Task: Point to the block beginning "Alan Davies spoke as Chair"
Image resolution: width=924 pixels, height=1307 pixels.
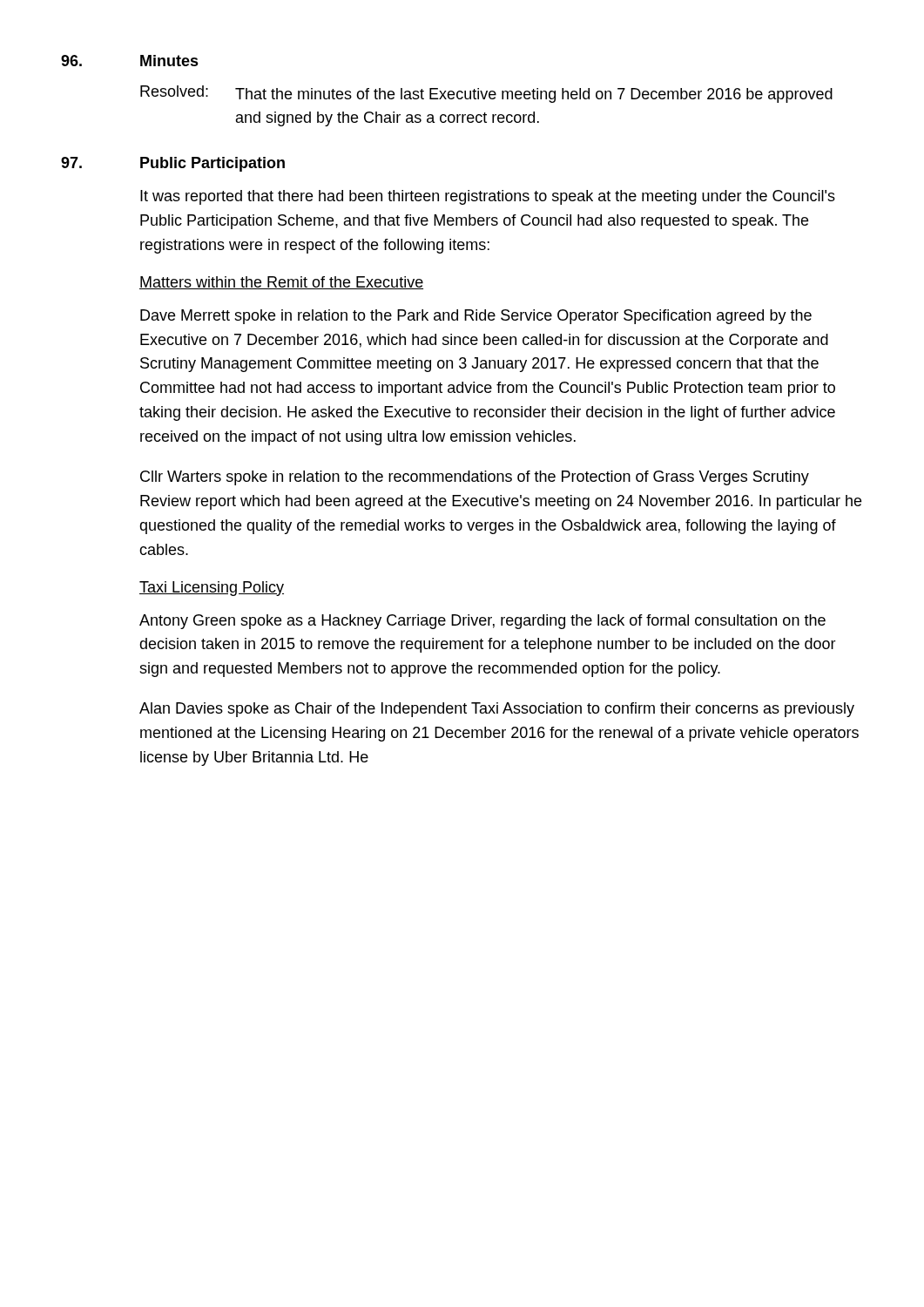Action: pos(499,733)
